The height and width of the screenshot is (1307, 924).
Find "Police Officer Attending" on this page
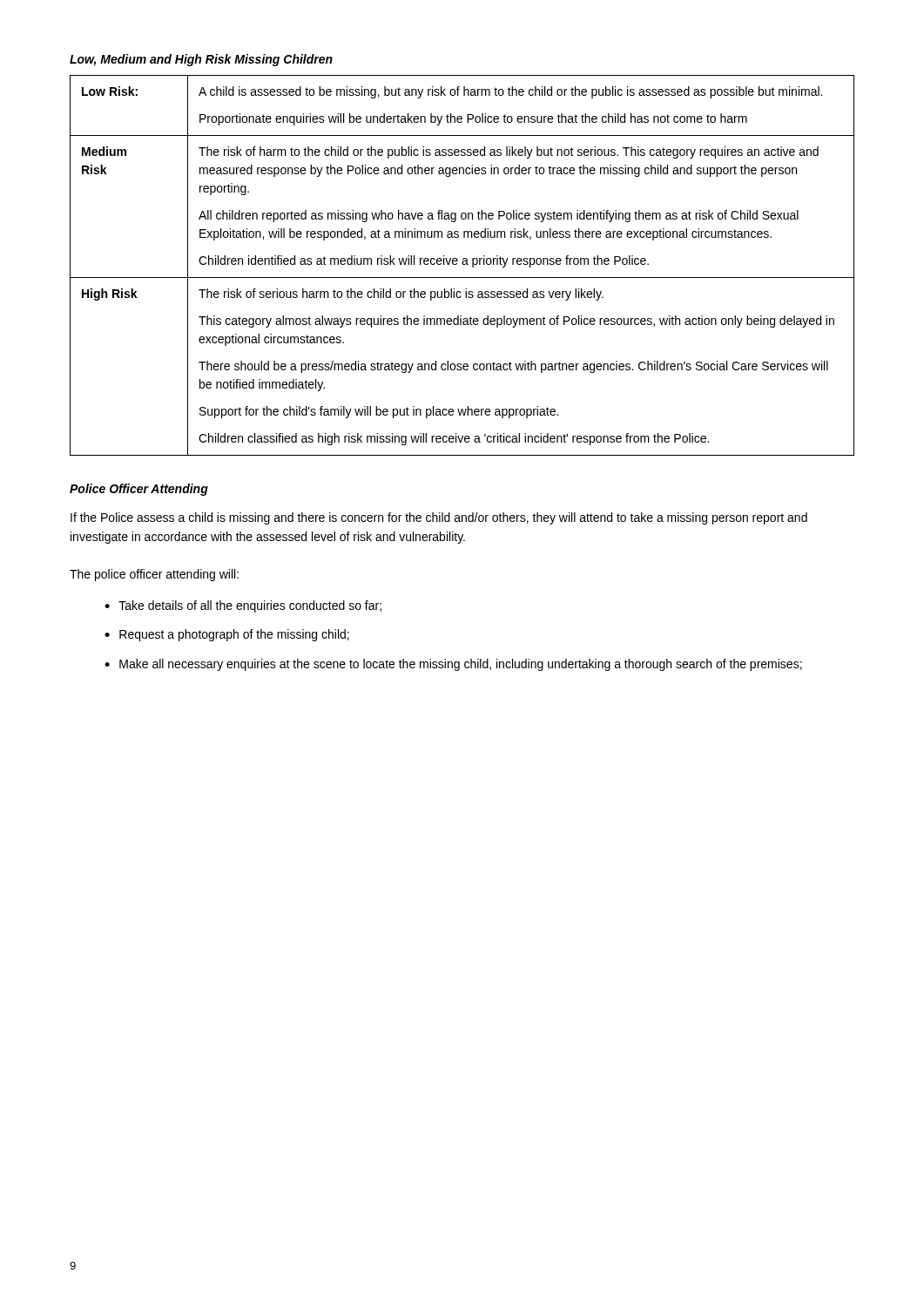click(x=139, y=489)
